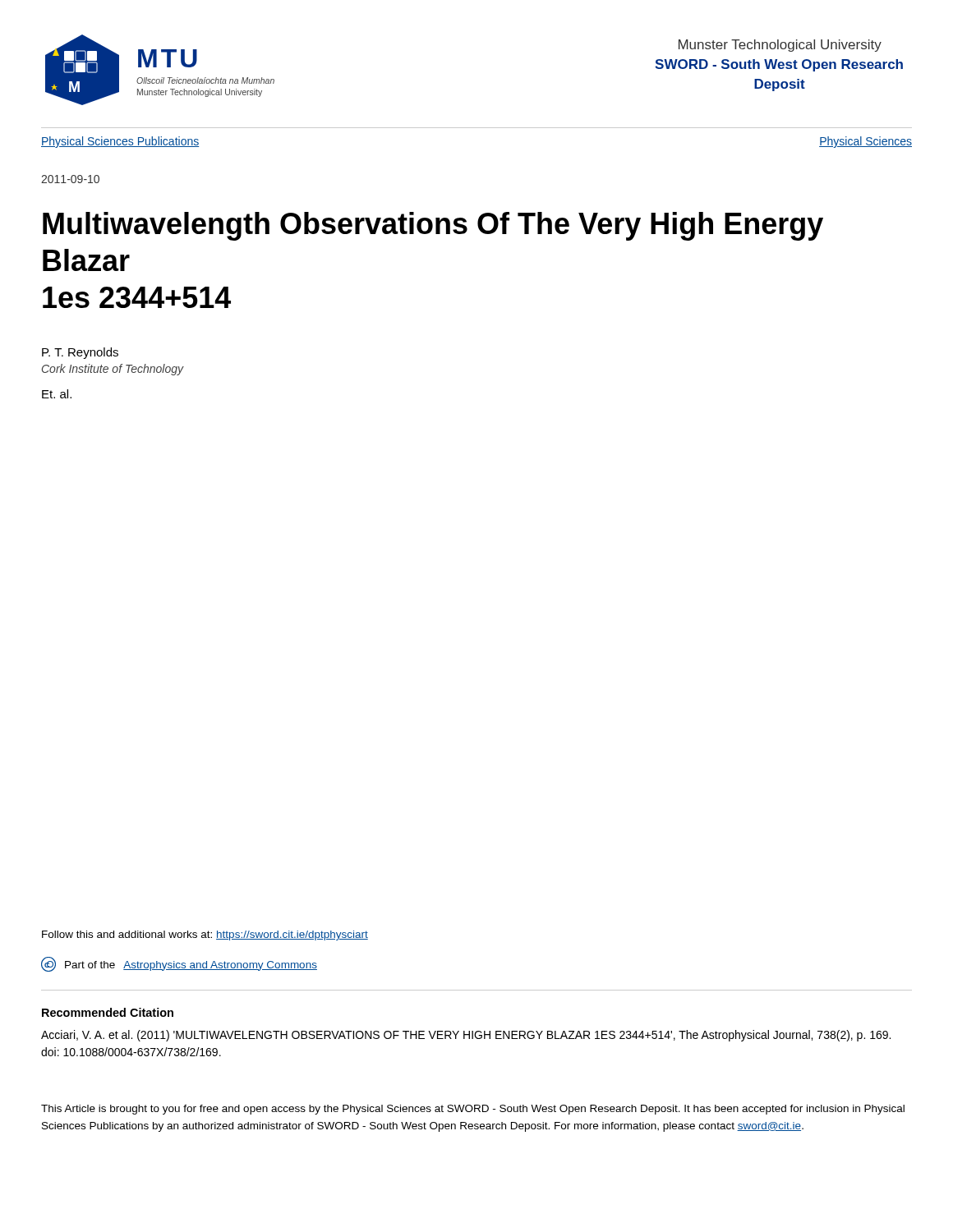Locate the text starting "Follow this and additional works"
This screenshot has width=953, height=1232.
click(204, 934)
